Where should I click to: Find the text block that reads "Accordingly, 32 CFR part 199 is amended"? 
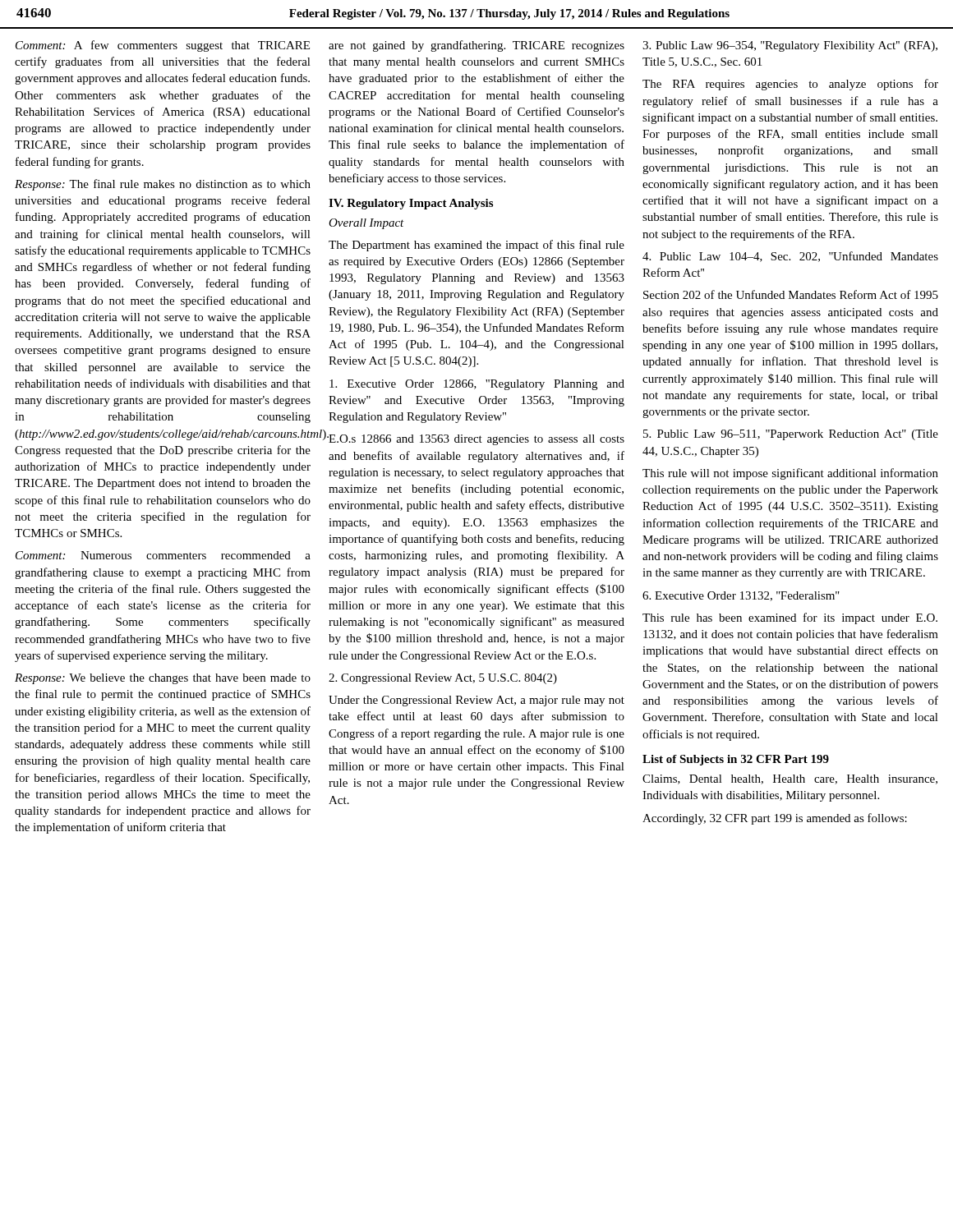(x=790, y=818)
